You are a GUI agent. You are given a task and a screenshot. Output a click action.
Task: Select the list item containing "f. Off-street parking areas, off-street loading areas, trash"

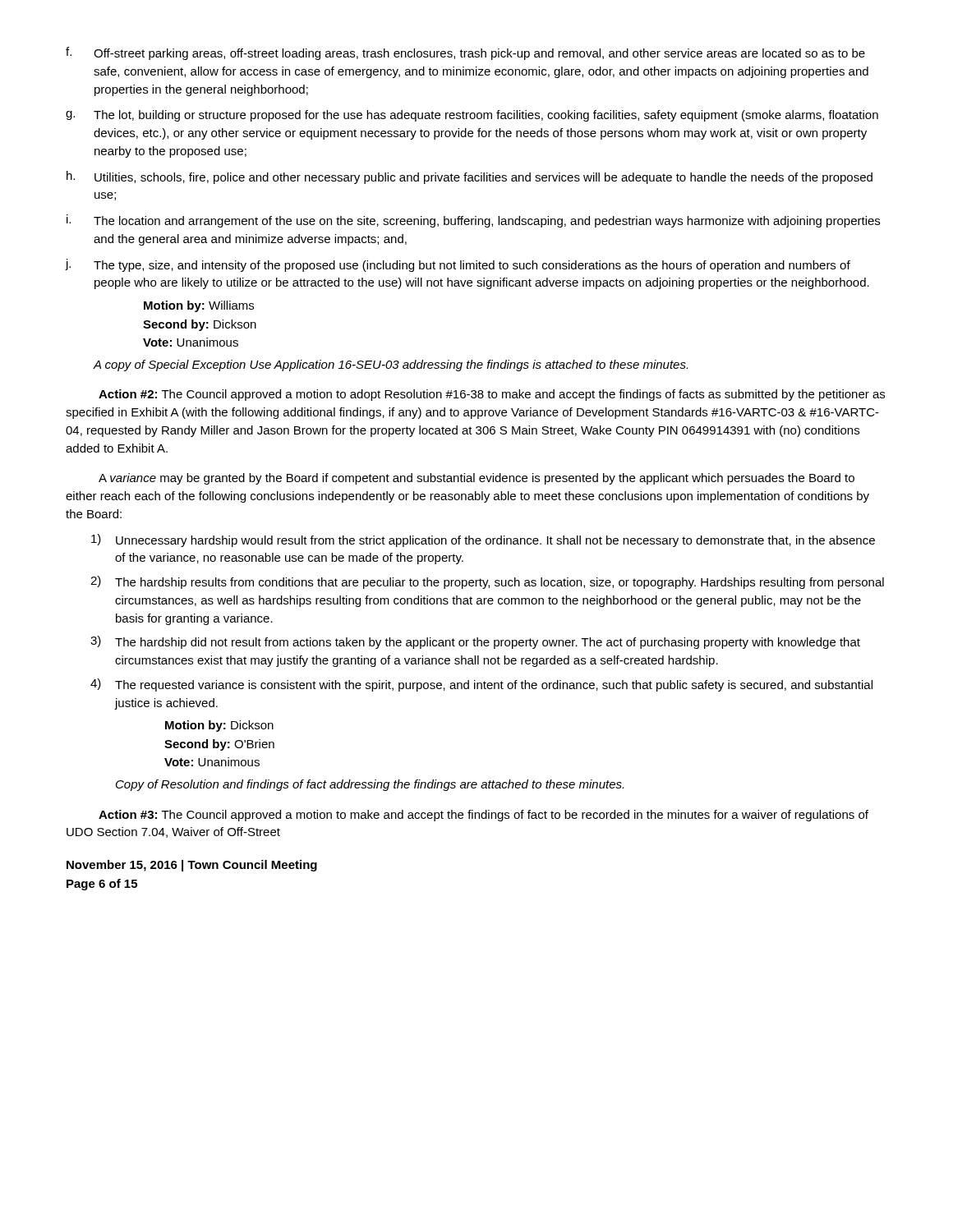[476, 71]
